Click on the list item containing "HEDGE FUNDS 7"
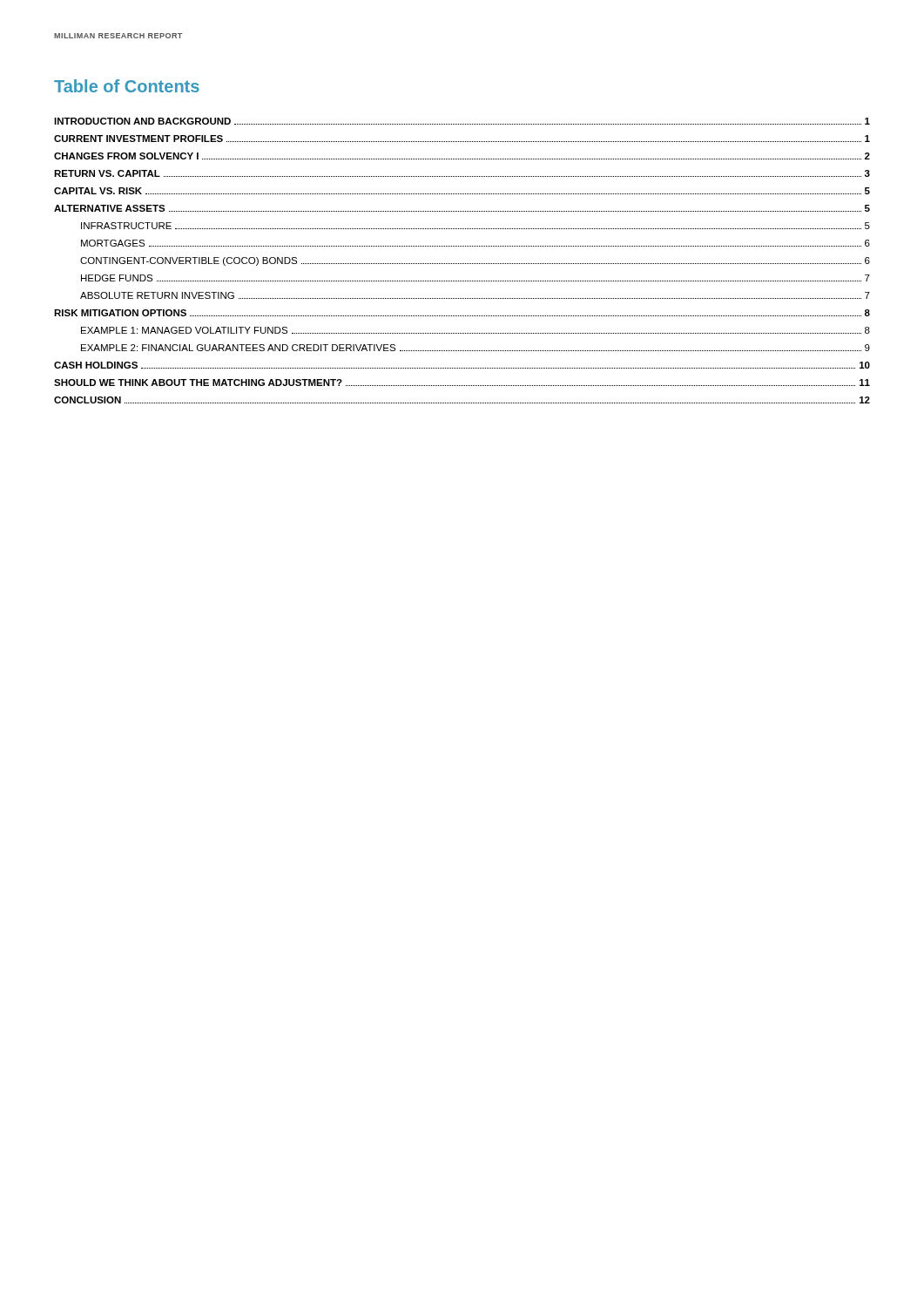 475,278
